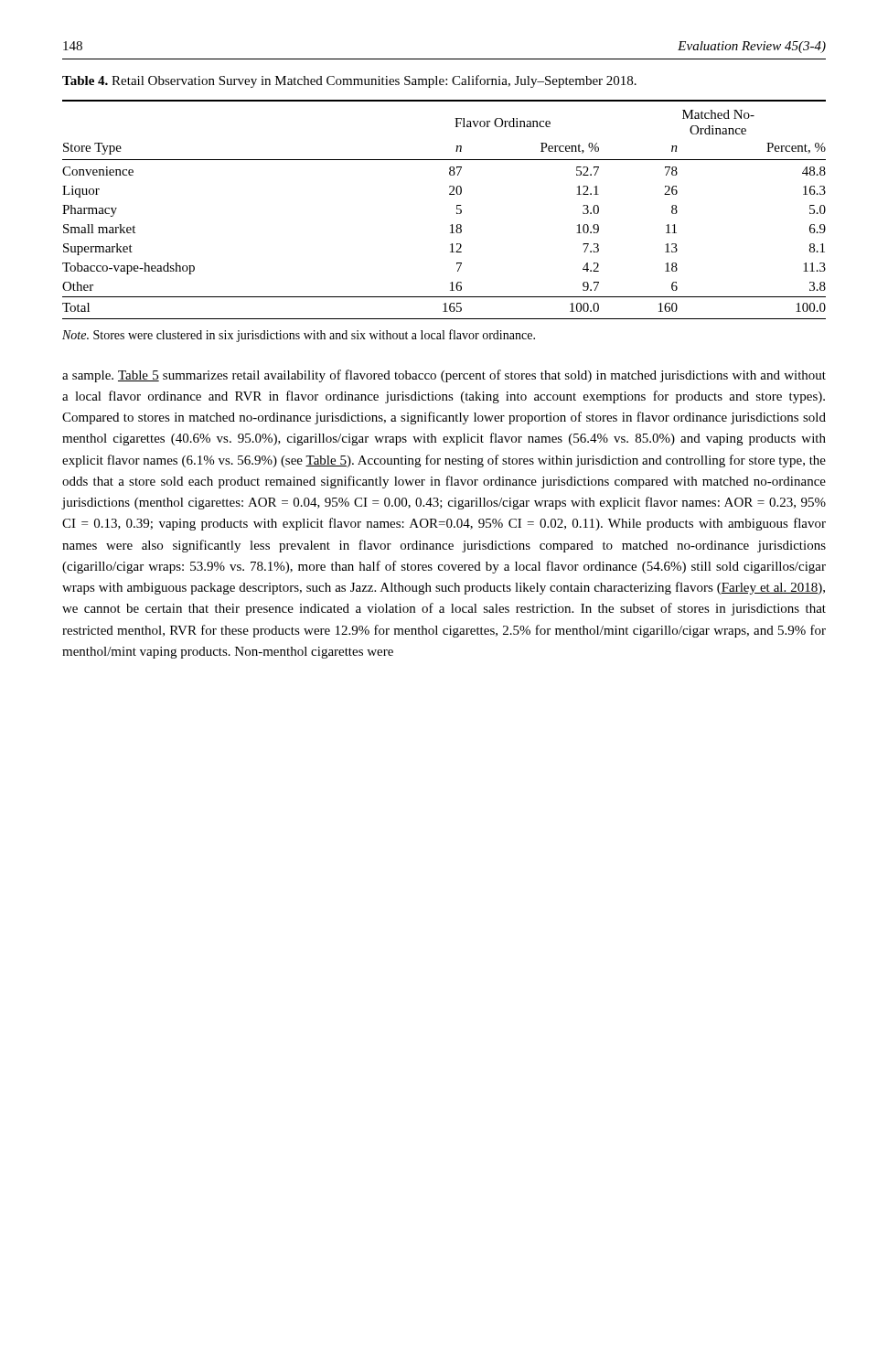Locate the table with the text "Flavor Ordinance"
The width and height of the screenshot is (888, 1372).
444,210
